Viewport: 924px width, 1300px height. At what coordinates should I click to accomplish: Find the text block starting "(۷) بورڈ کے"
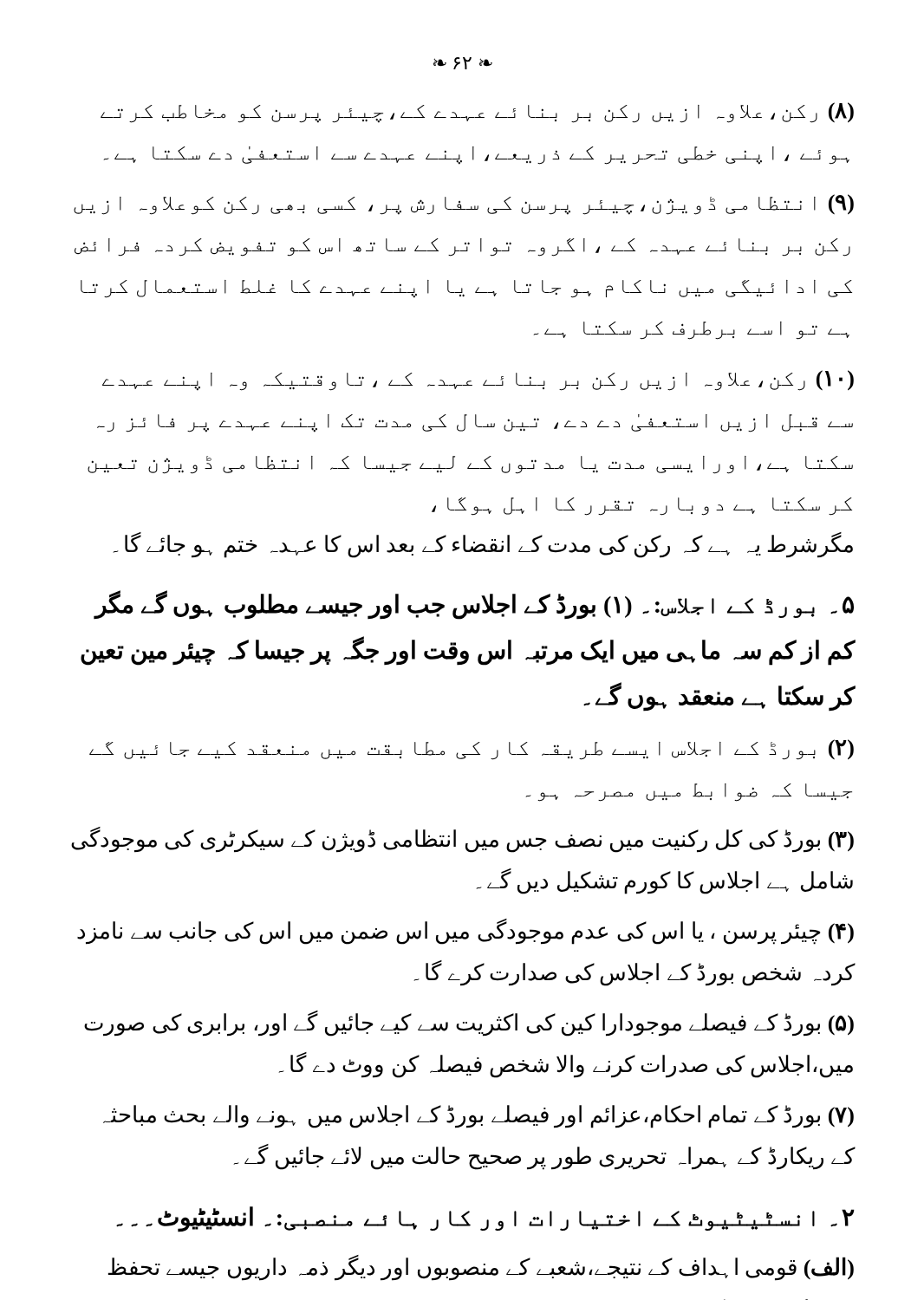[x=476, y=1136]
